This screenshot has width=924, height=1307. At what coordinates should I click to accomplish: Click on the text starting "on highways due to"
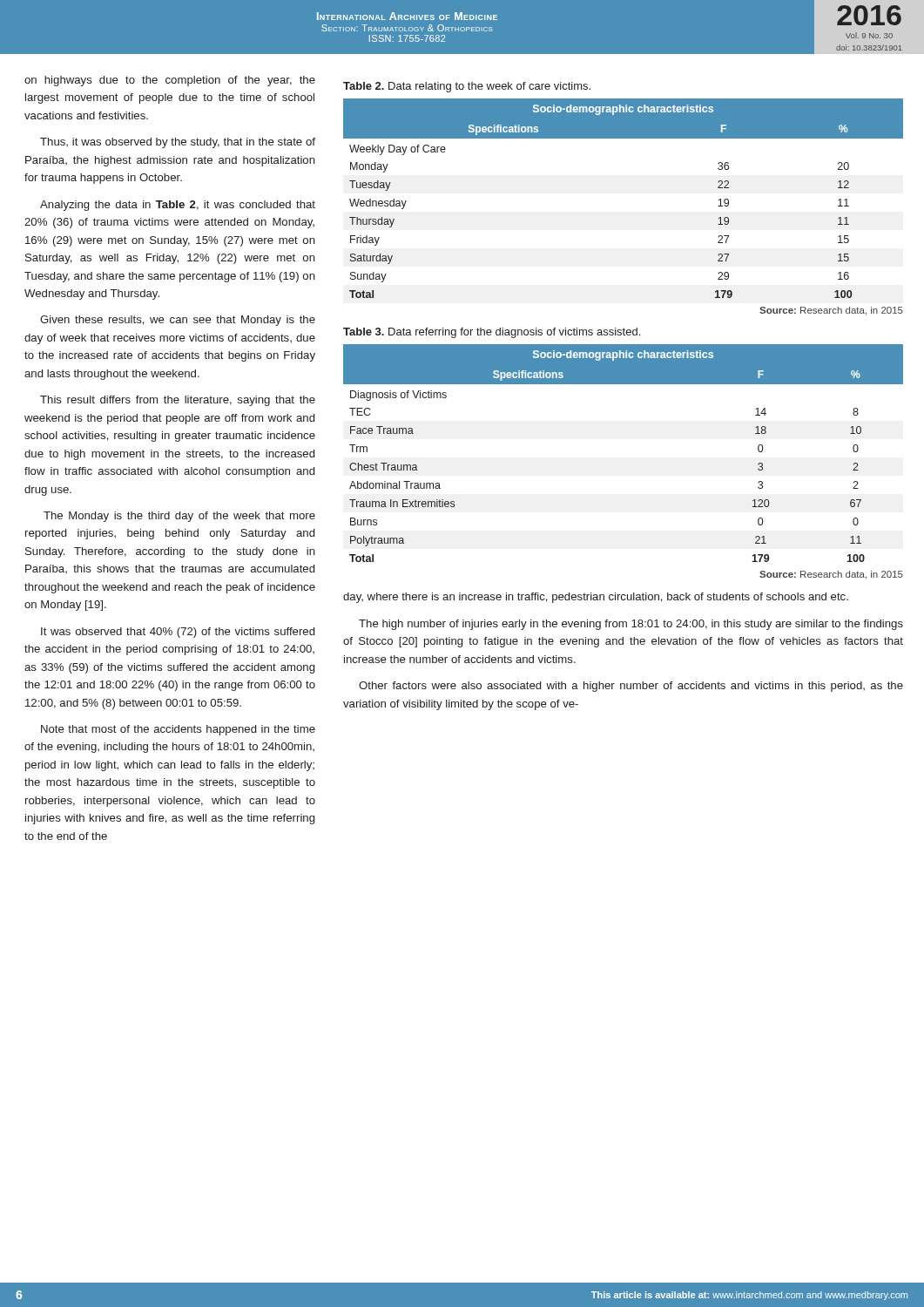pyautogui.click(x=170, y=98)
